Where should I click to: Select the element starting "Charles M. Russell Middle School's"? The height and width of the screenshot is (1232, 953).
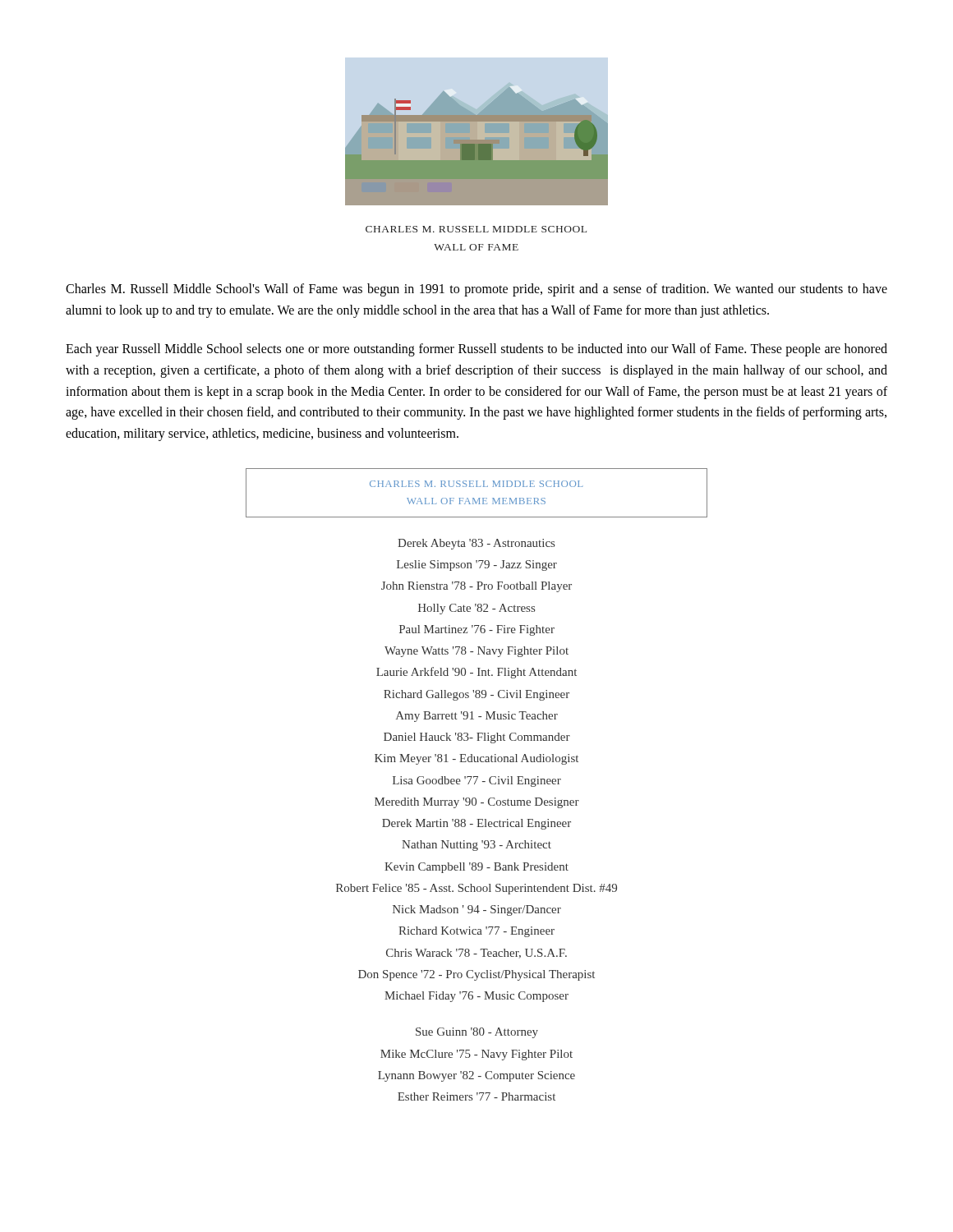pos(476,299)
